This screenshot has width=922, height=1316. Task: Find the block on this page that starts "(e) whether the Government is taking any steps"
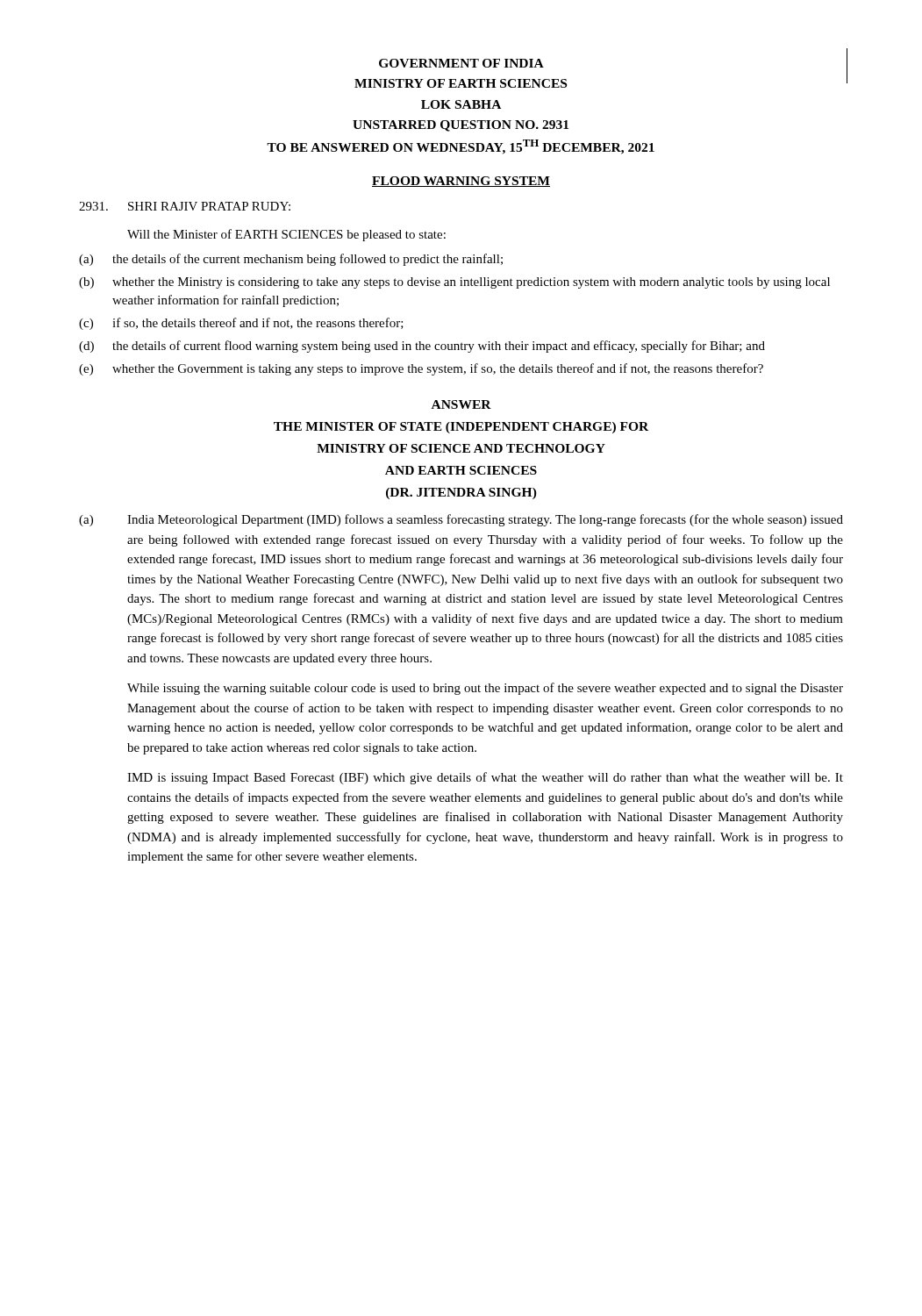point(461,369)
